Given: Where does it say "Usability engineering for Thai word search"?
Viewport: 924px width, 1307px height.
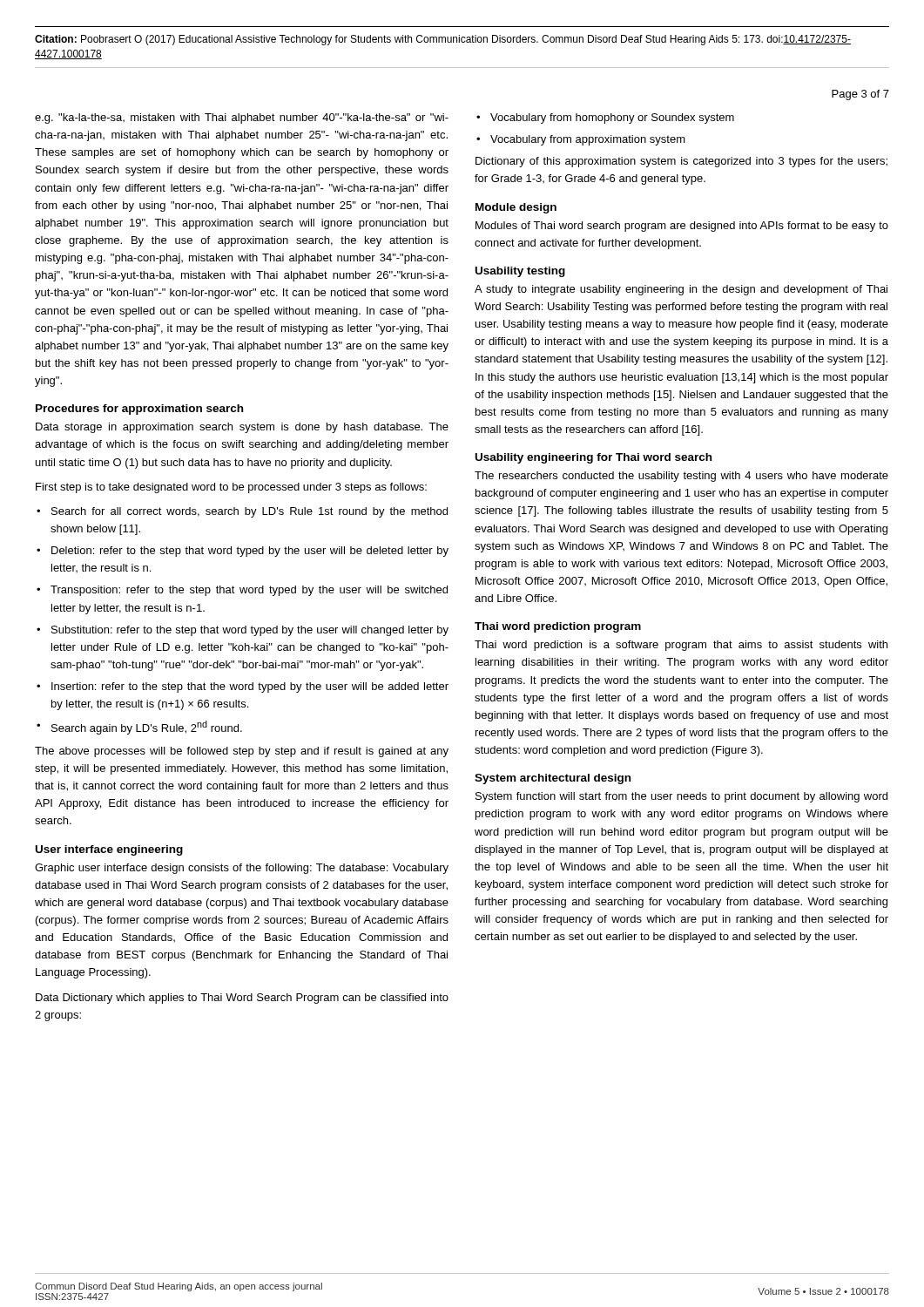Looking at the screenshot, I should coord(594,457).
